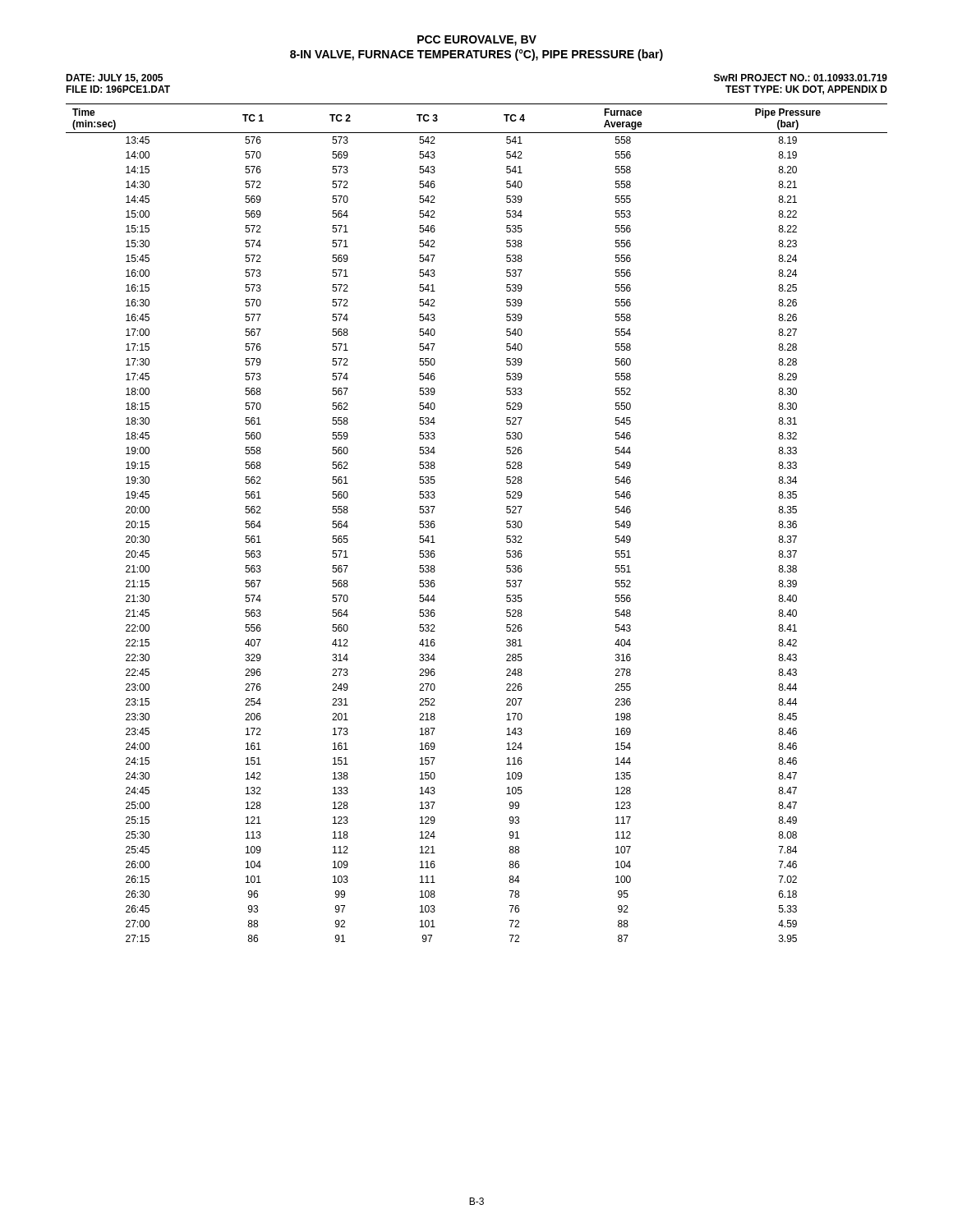This screenshot has width=953, height=1232.
Task: Select the element starting "8-IN VALVE, FURNACE TEMPERATURES (°C), PIPE"
Action: pos(476,54)
